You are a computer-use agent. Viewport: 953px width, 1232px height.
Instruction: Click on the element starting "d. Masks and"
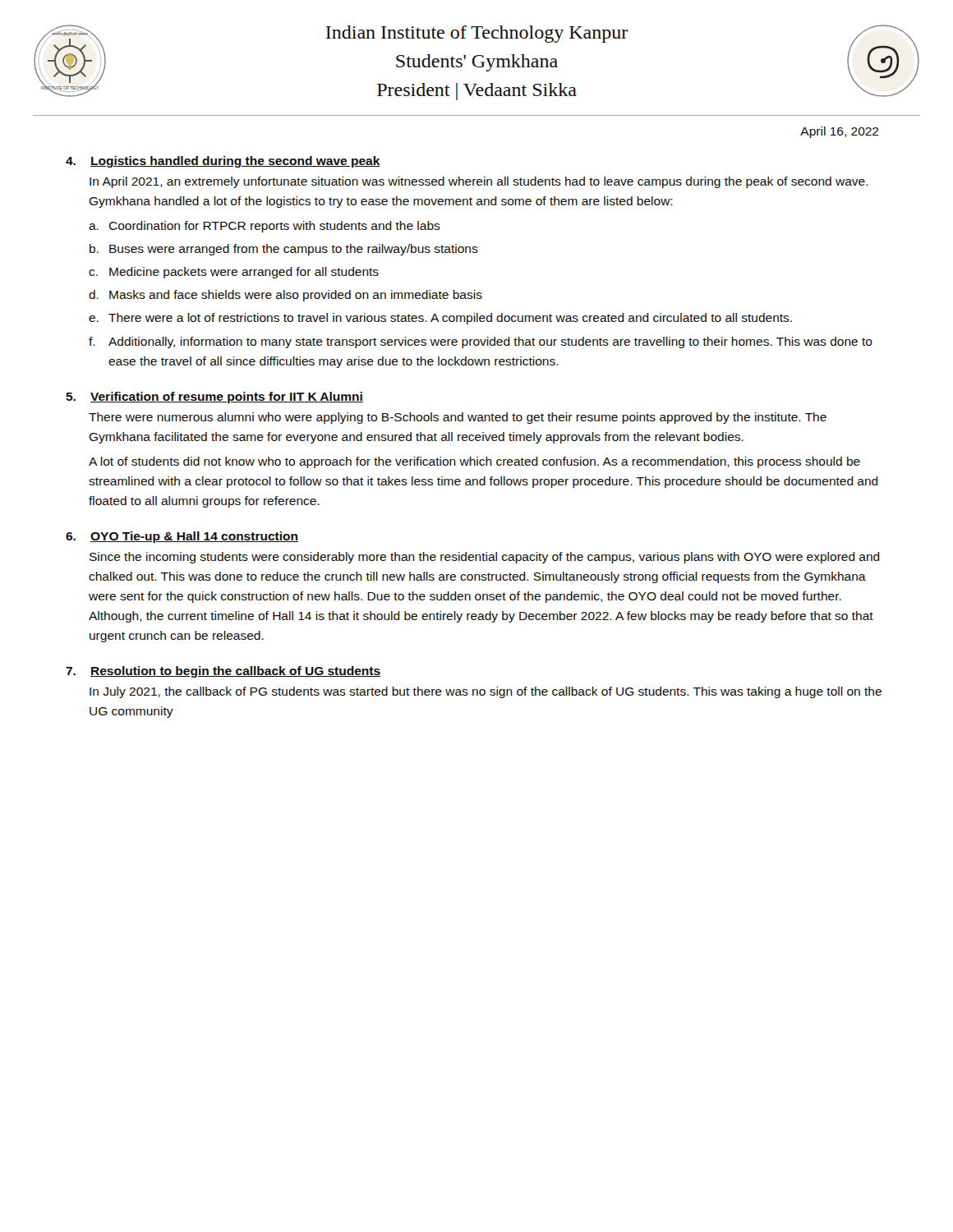(488, 295)
